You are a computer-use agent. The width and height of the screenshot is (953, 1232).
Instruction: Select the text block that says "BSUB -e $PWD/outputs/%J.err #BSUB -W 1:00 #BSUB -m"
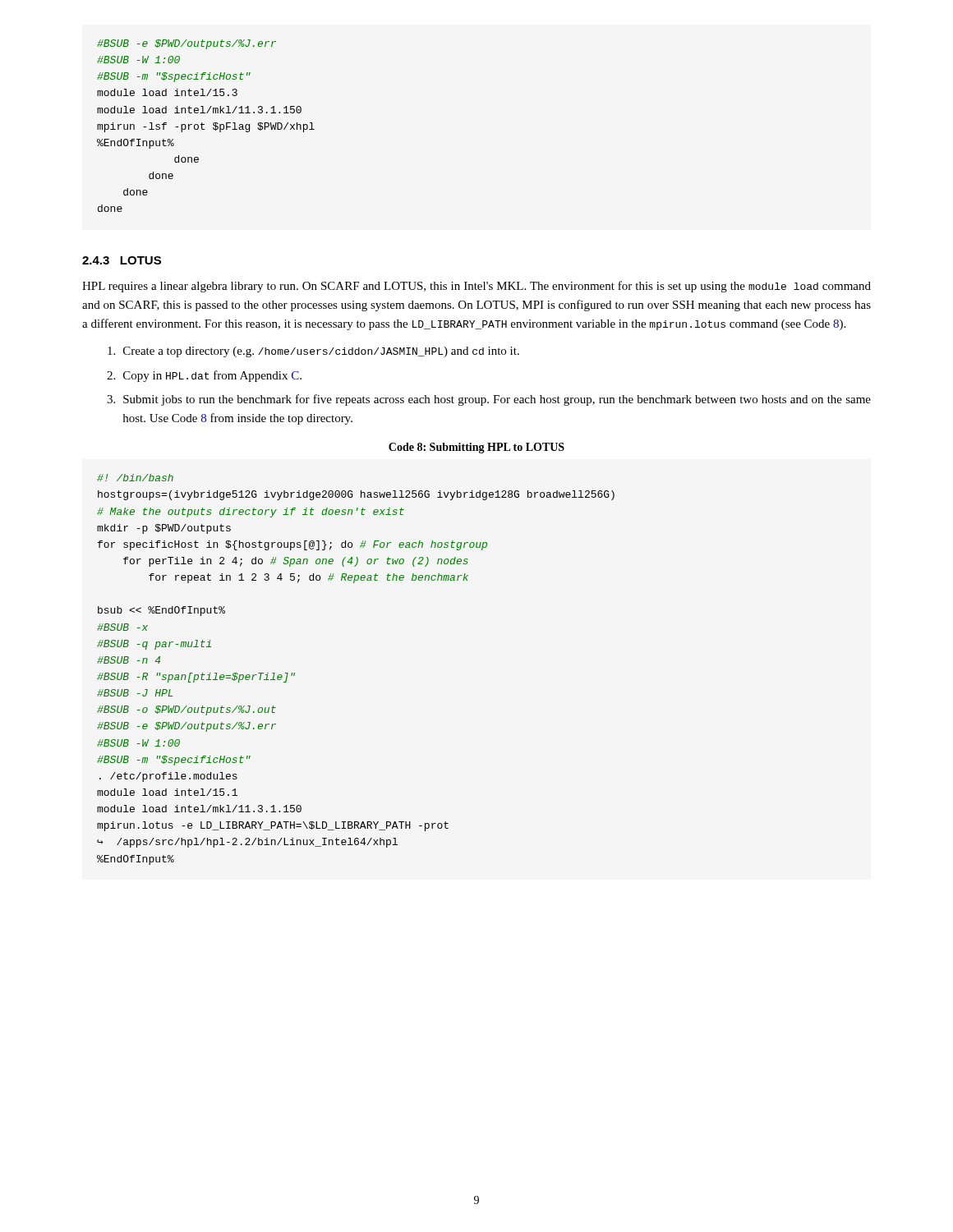[186, 44]
